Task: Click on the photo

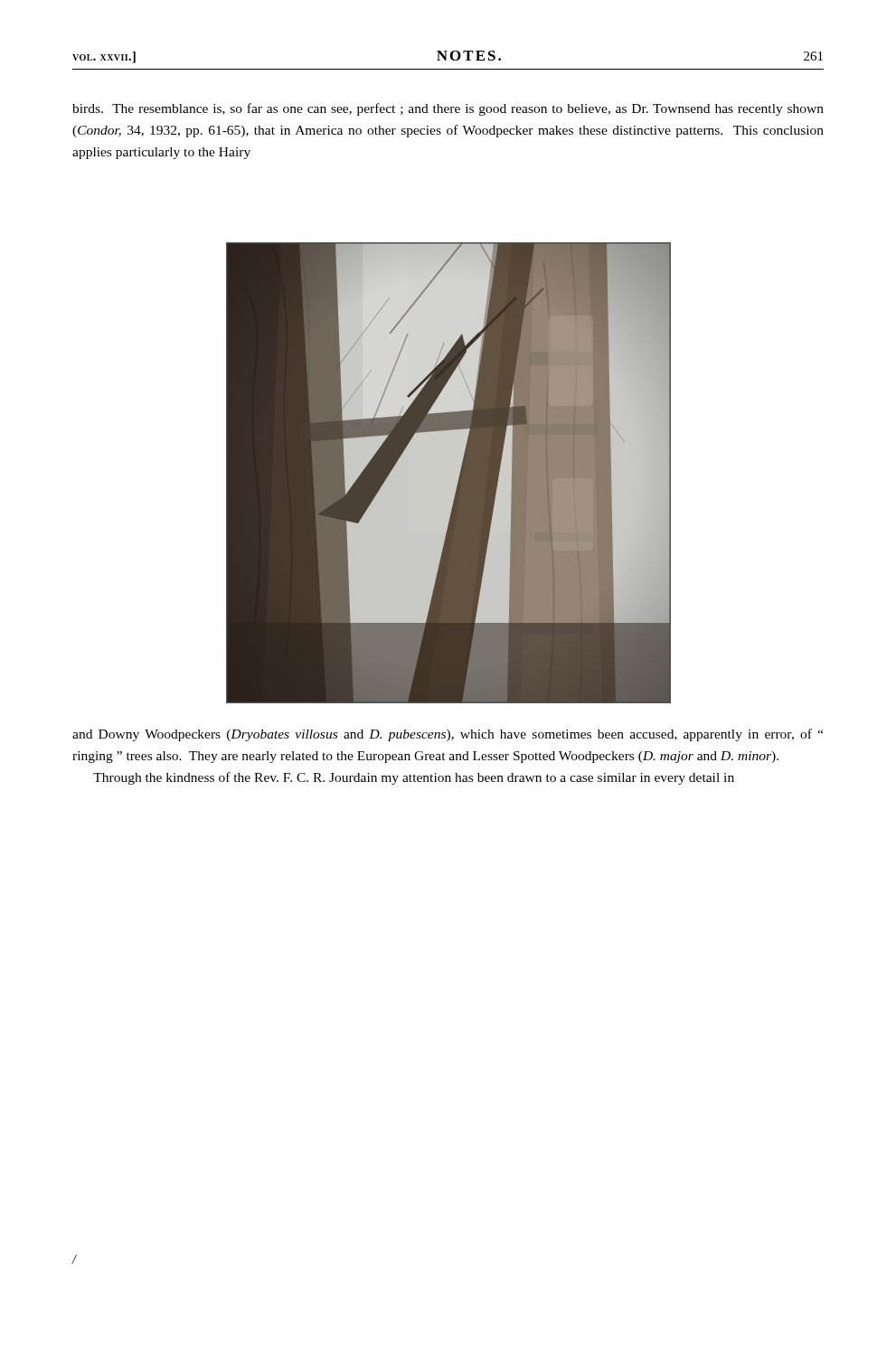Action: pos(448,473)
